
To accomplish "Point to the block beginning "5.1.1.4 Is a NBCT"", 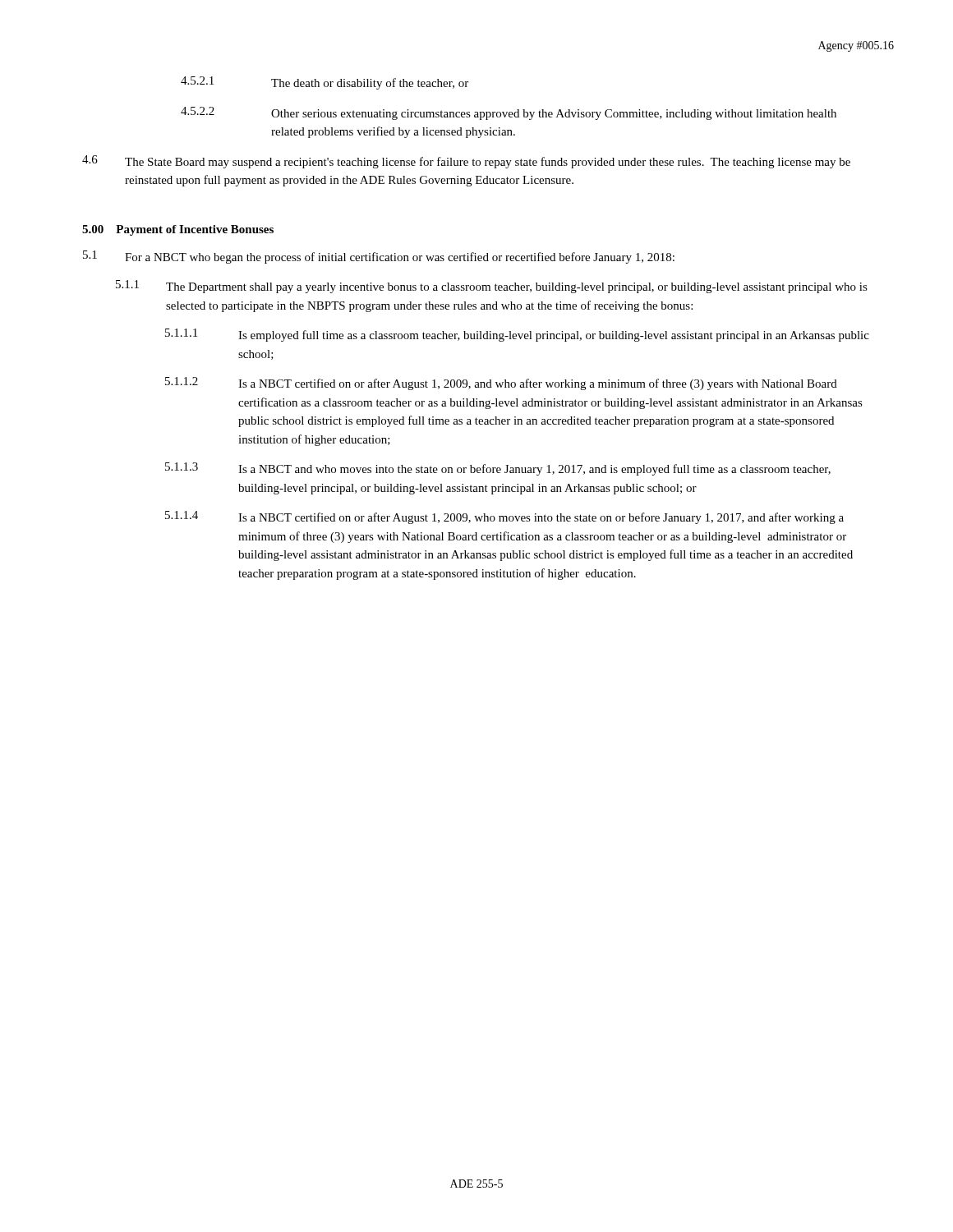I will (518, 545).
